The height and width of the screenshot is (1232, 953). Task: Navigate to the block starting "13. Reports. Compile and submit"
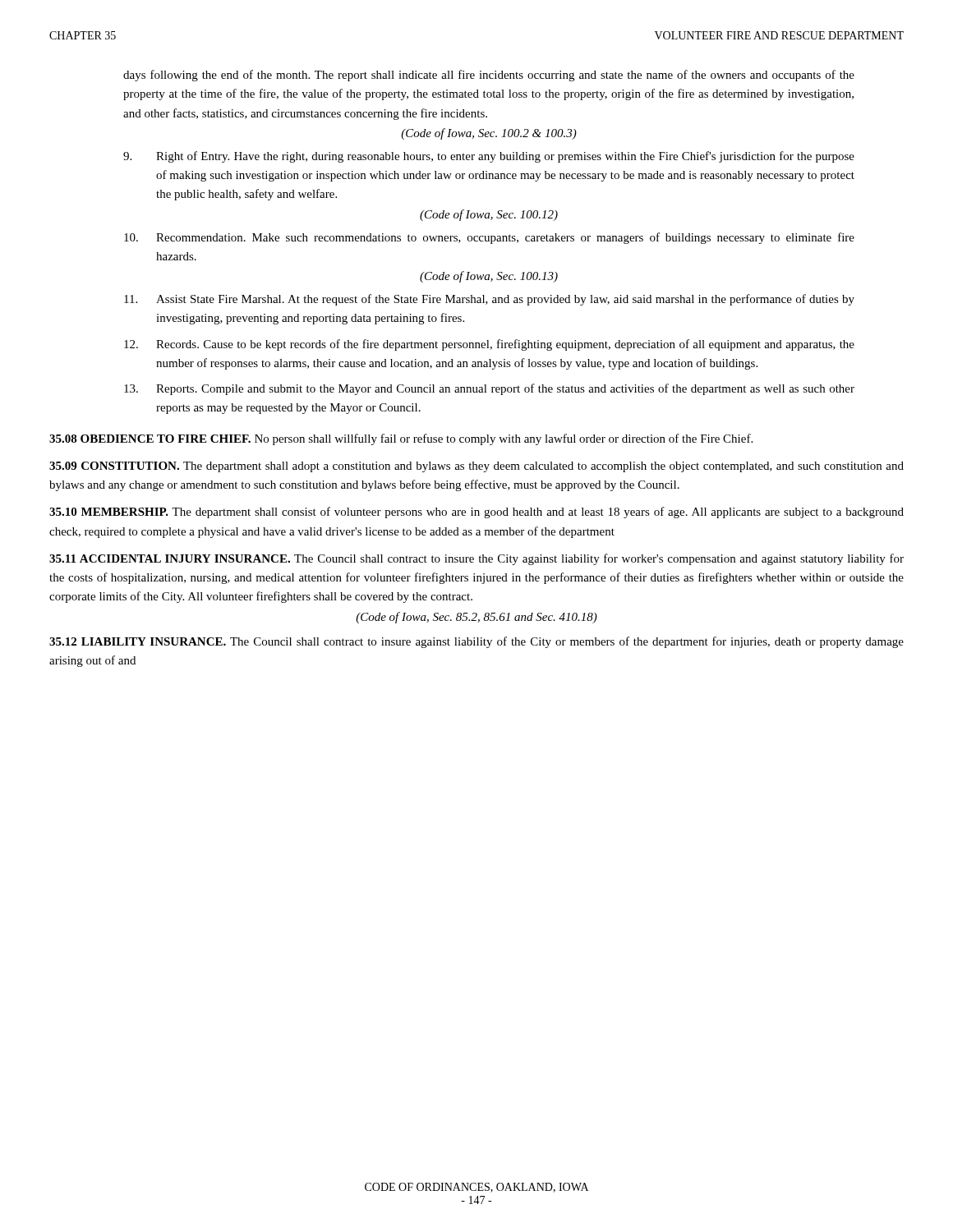click(489, 399)
